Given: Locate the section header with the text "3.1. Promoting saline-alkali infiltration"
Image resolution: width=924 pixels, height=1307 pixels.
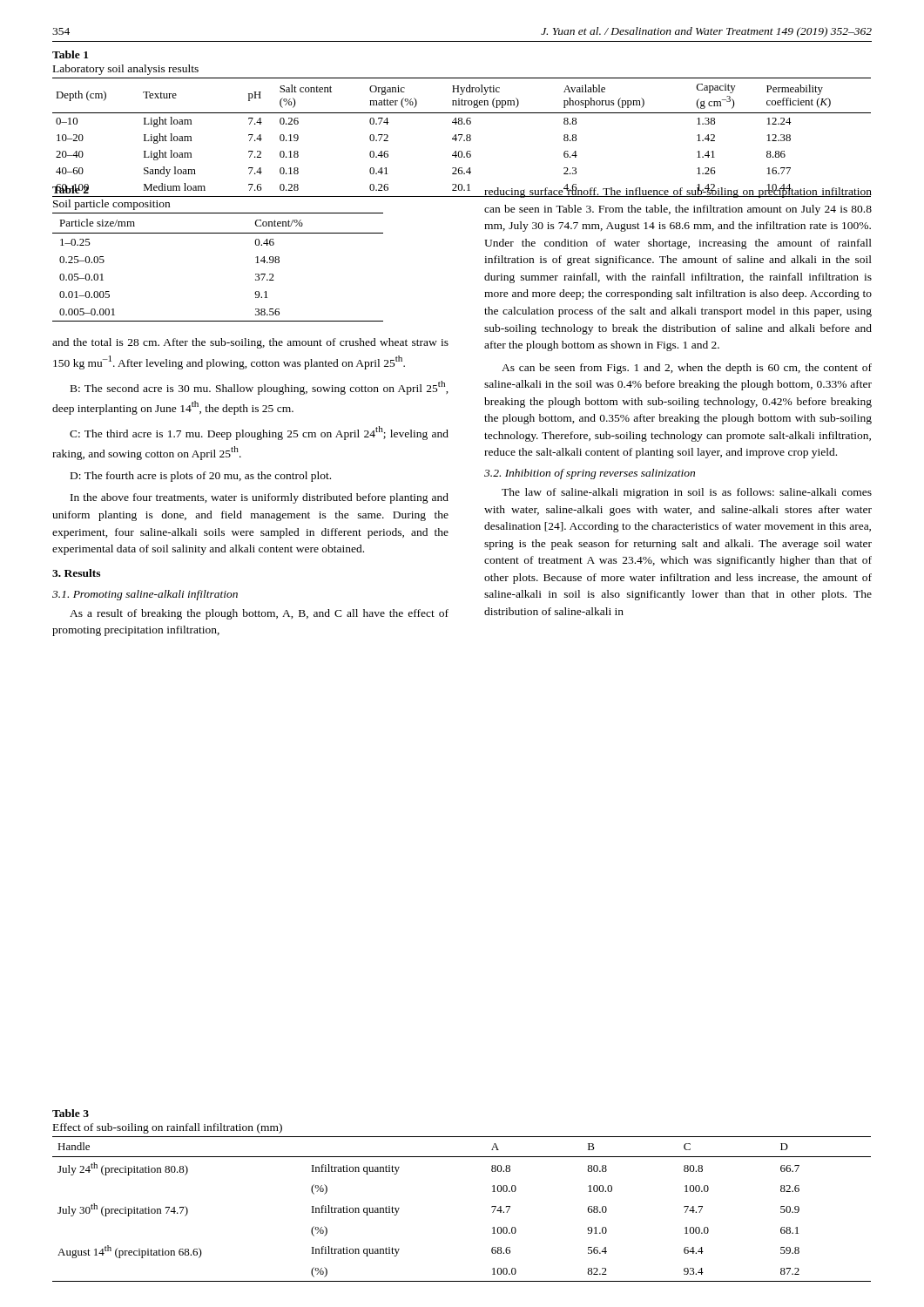Looking at the screenshot, I should coord(145,594).
